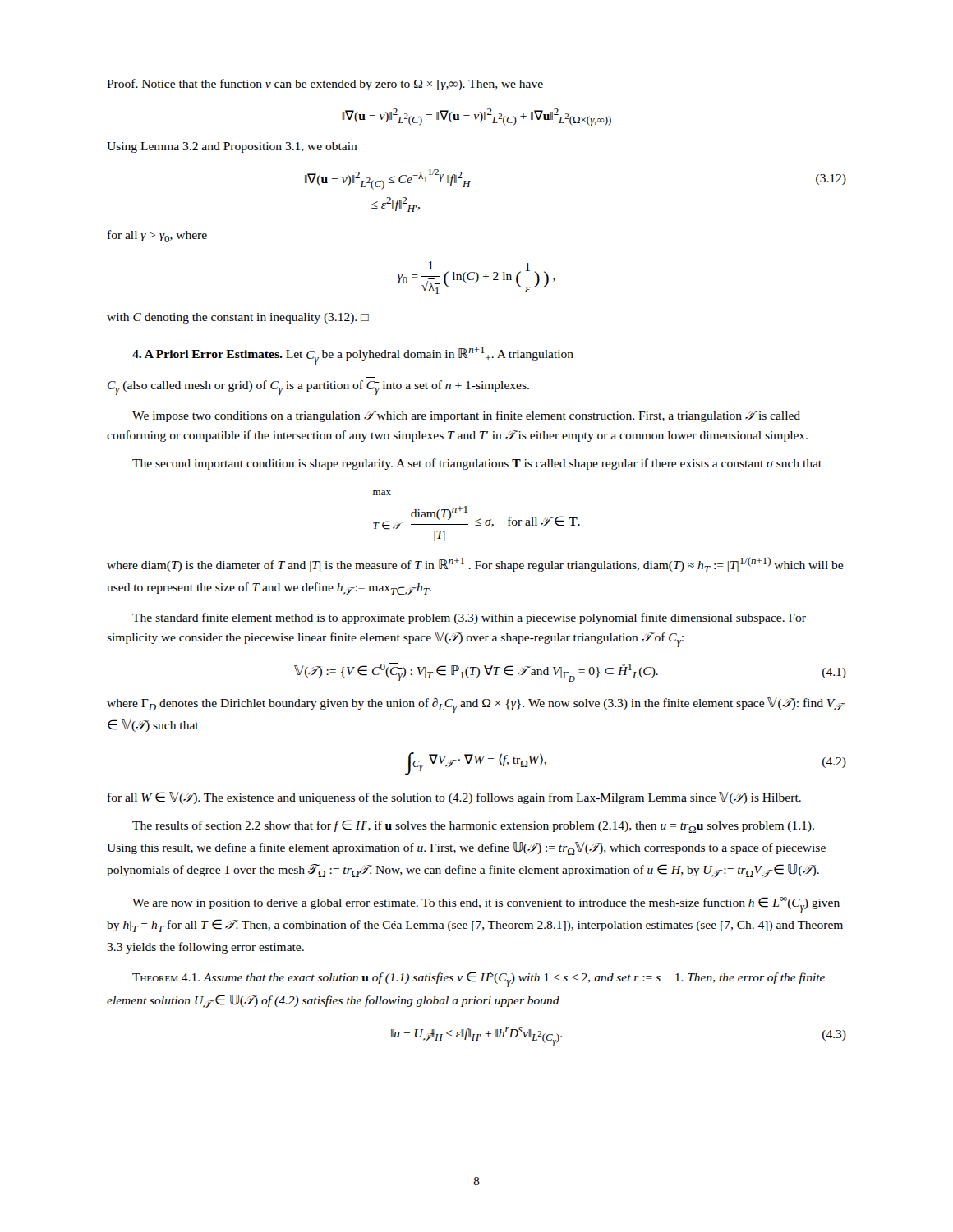Locate the formula with the text "𝕍(𝒯) := {V"
The width and height of the screenshot is (953, 1232).
pyautogui.click(x=476, y=672)
